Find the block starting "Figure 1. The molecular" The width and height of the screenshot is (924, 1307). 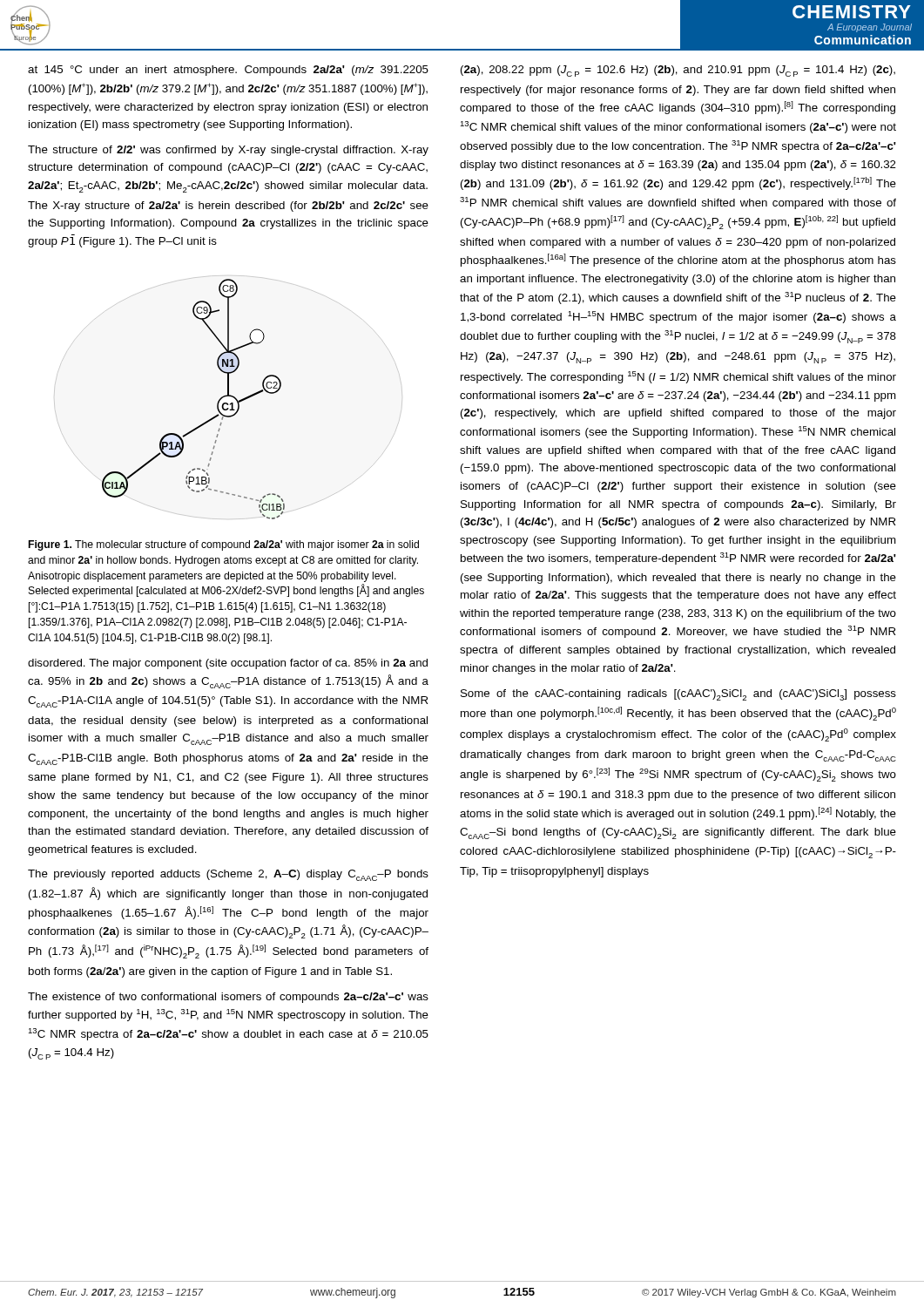click(226, 591)
